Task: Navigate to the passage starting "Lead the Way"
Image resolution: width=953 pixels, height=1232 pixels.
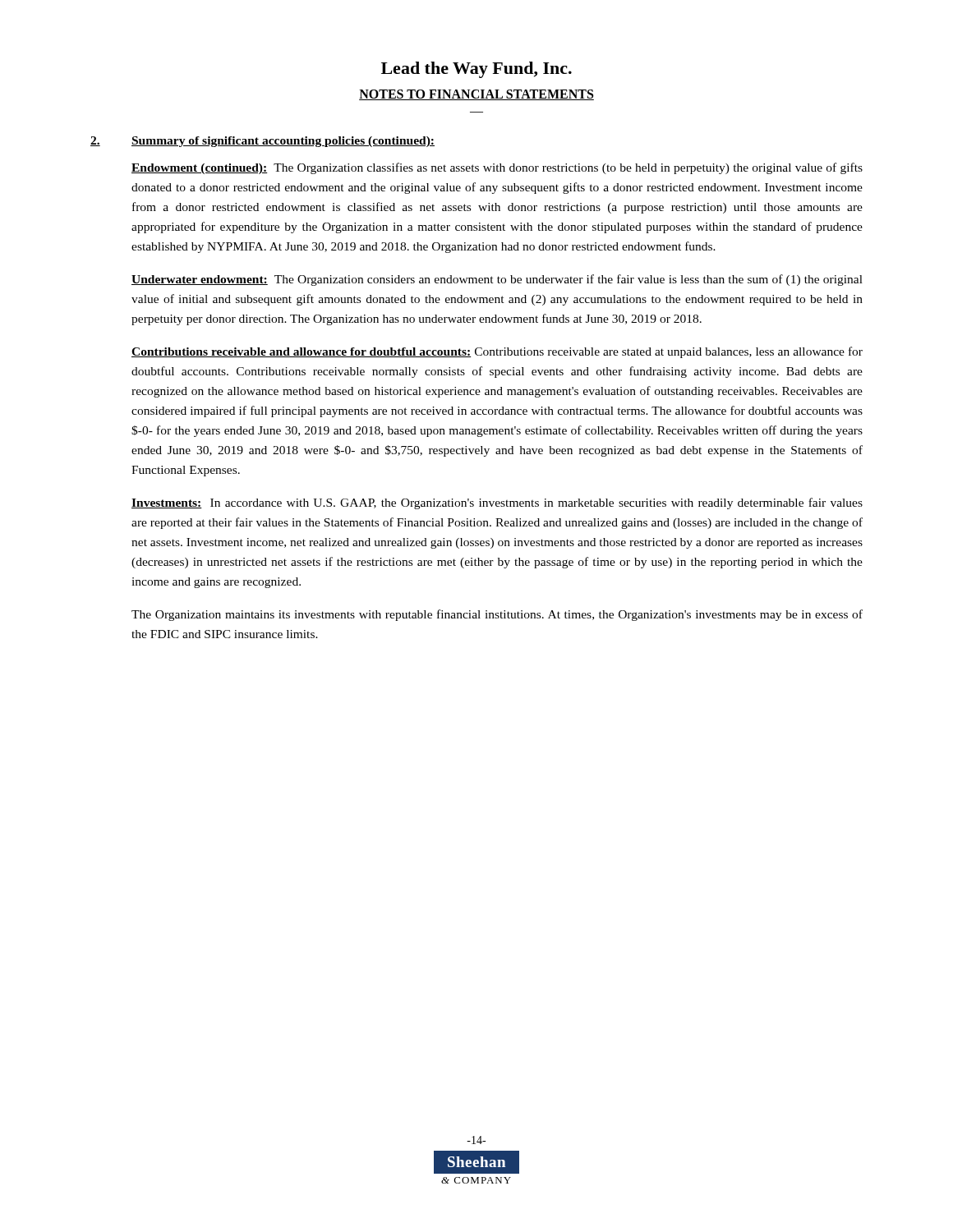Action: pos(476,68)
